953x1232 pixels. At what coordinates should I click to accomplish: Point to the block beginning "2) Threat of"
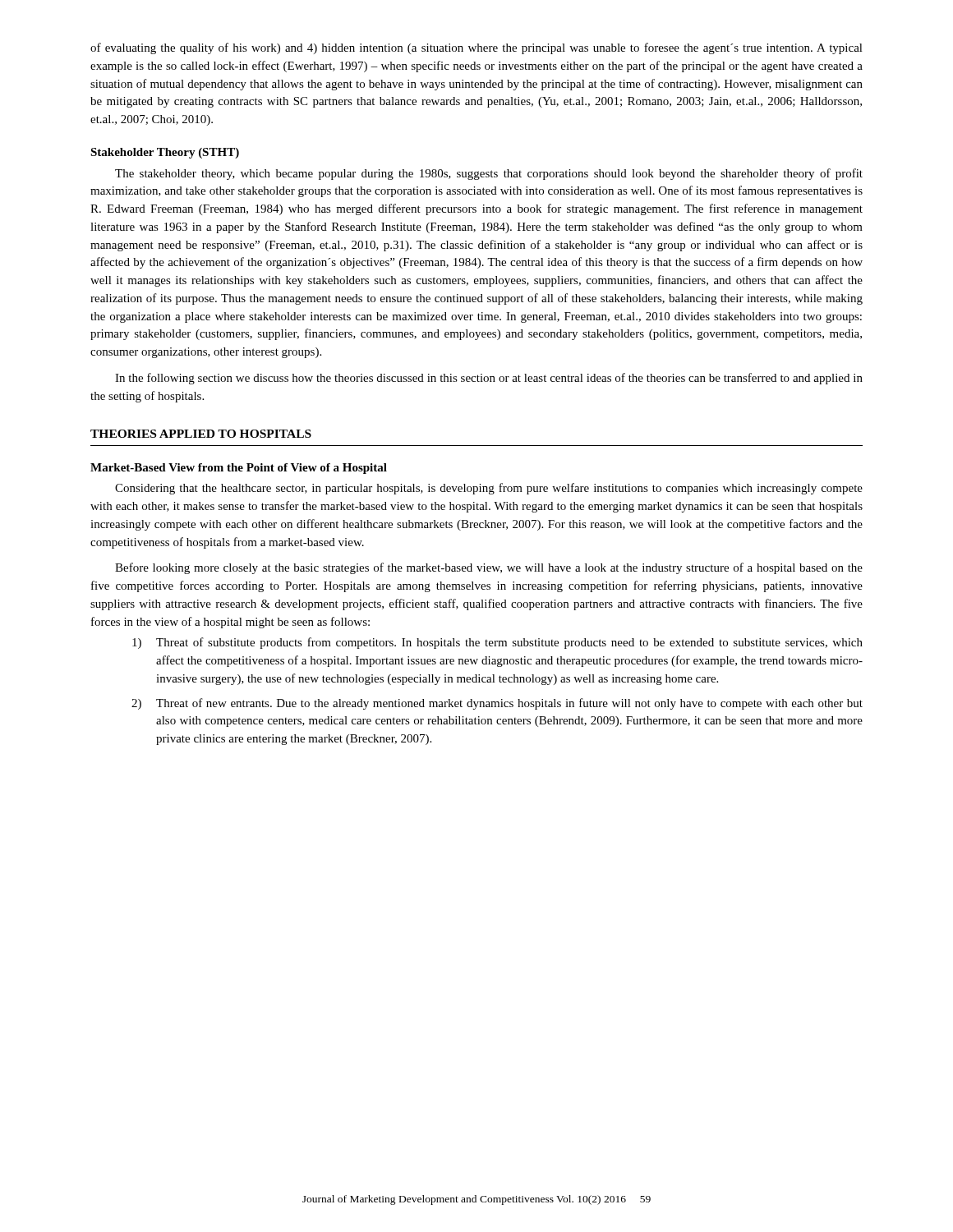click(493, 721)
